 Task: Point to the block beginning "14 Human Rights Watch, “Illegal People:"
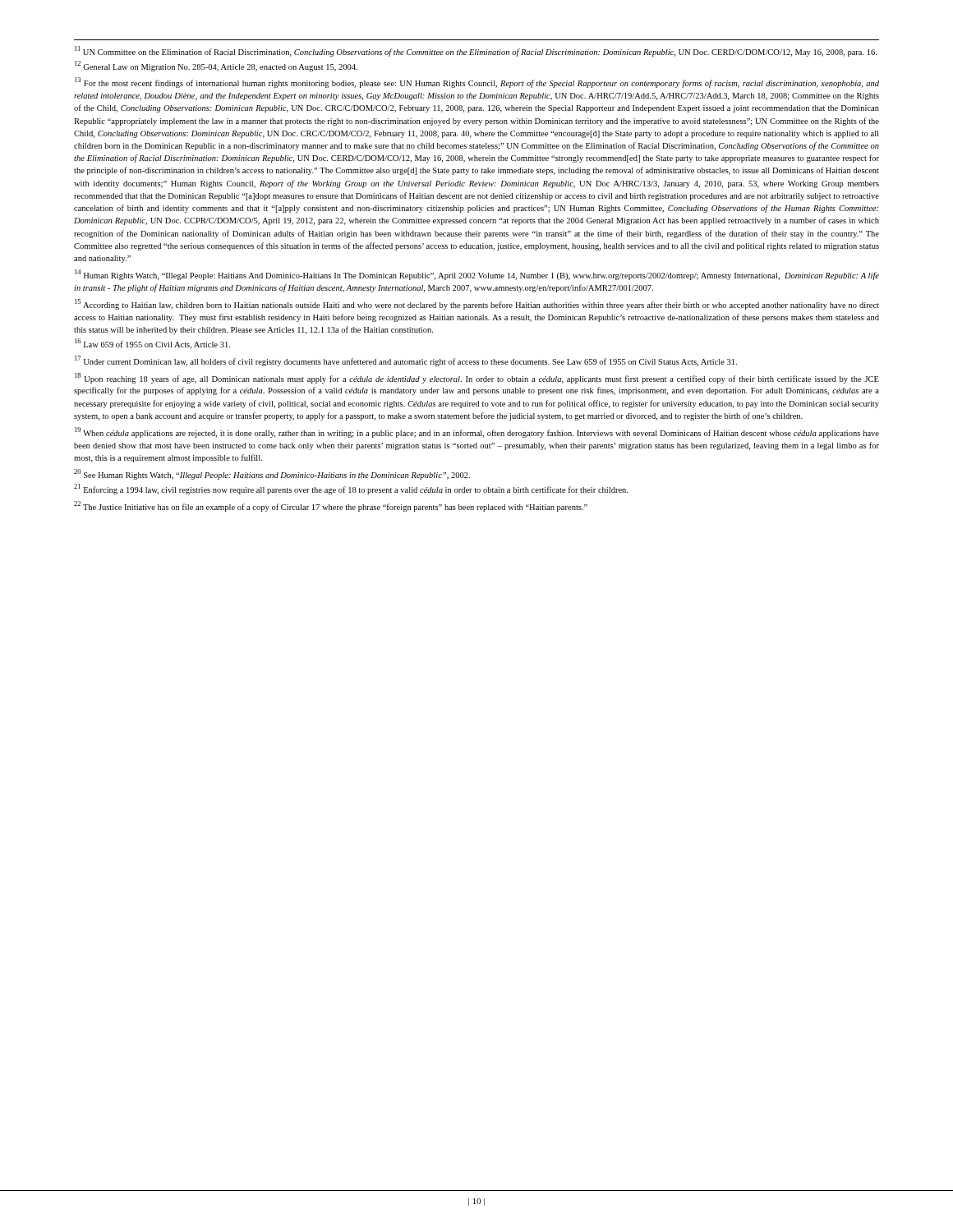point(476,281)
